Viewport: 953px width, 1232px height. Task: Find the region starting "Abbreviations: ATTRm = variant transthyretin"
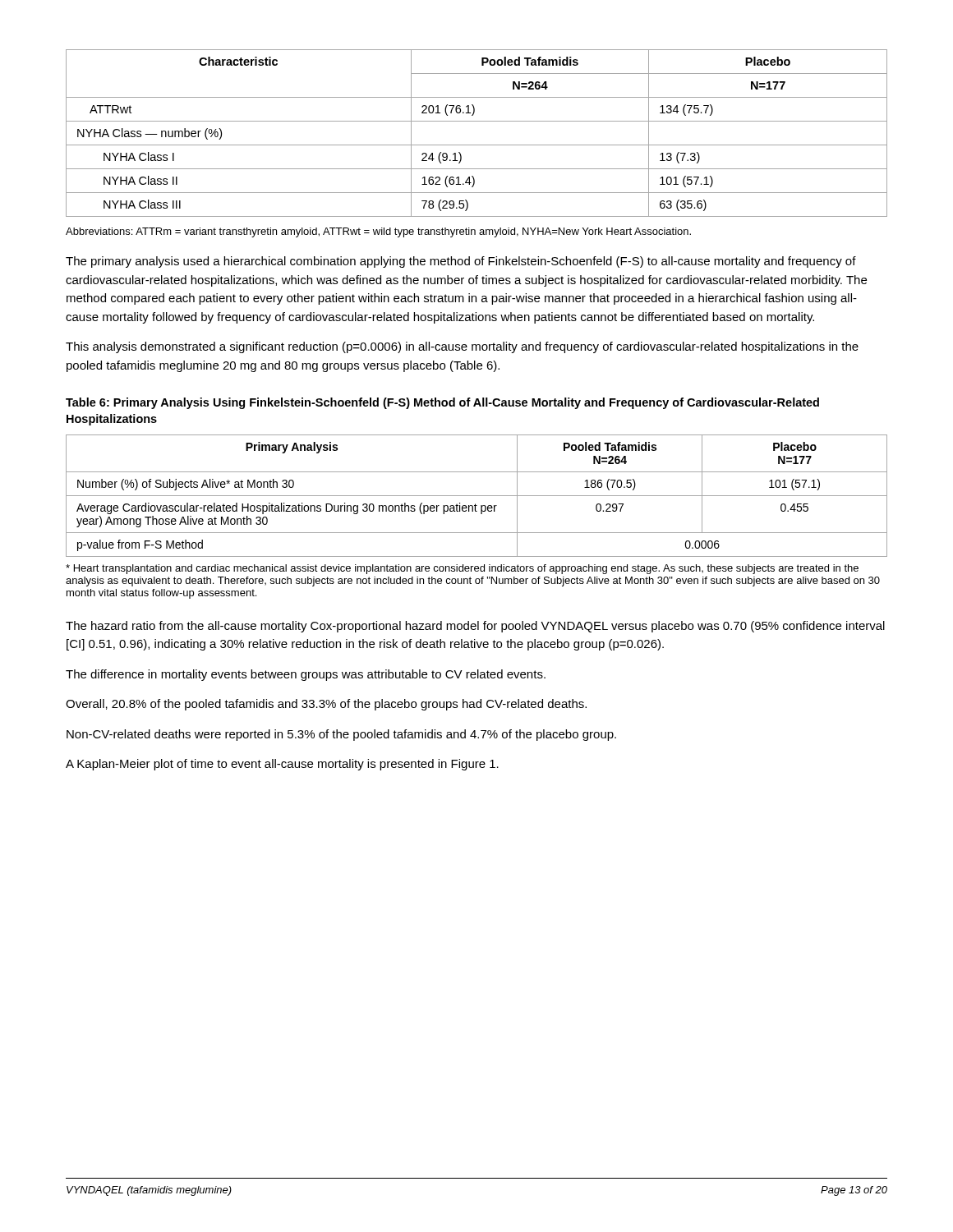point(379,231)
